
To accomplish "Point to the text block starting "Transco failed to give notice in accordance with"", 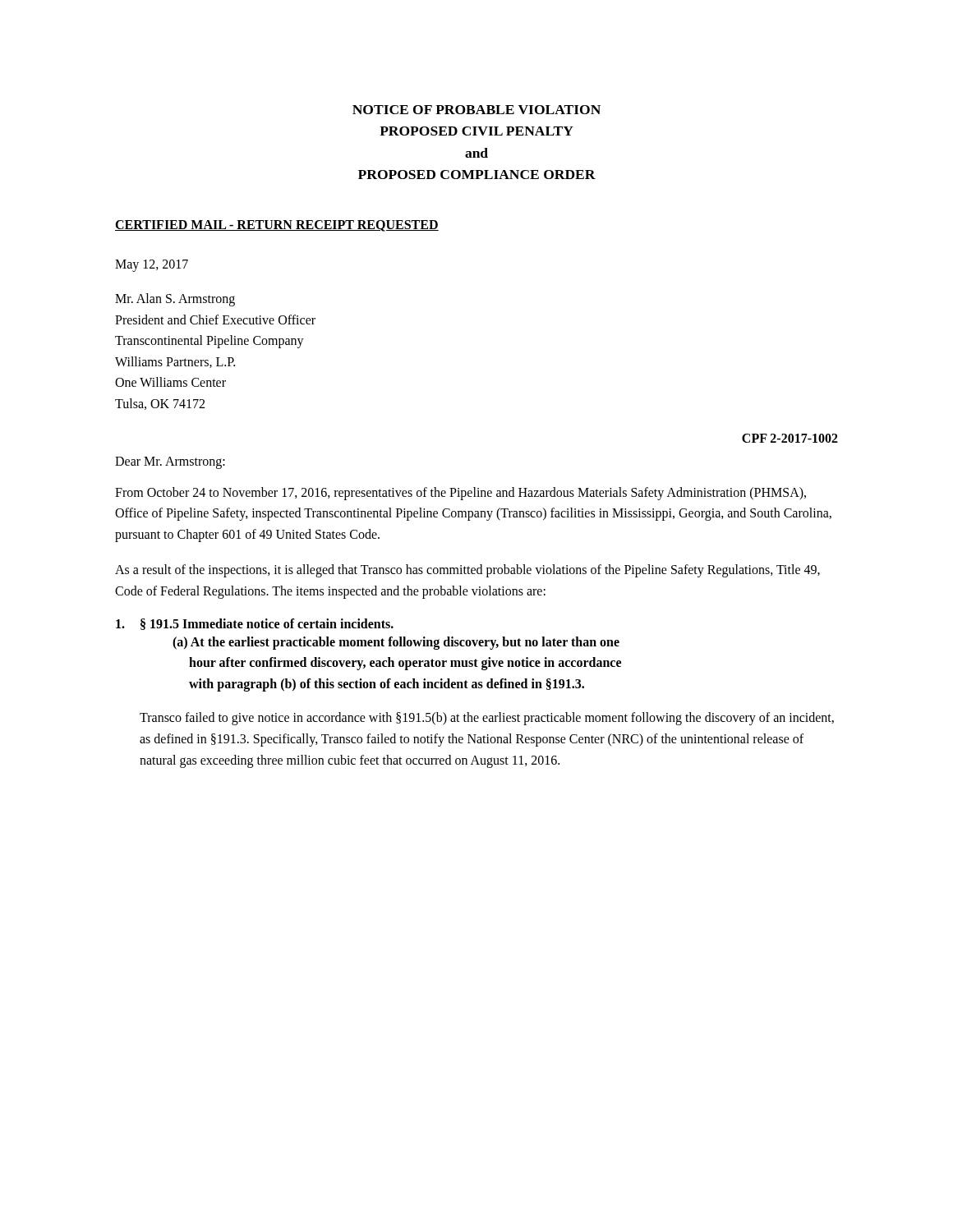I will point(487,739).
